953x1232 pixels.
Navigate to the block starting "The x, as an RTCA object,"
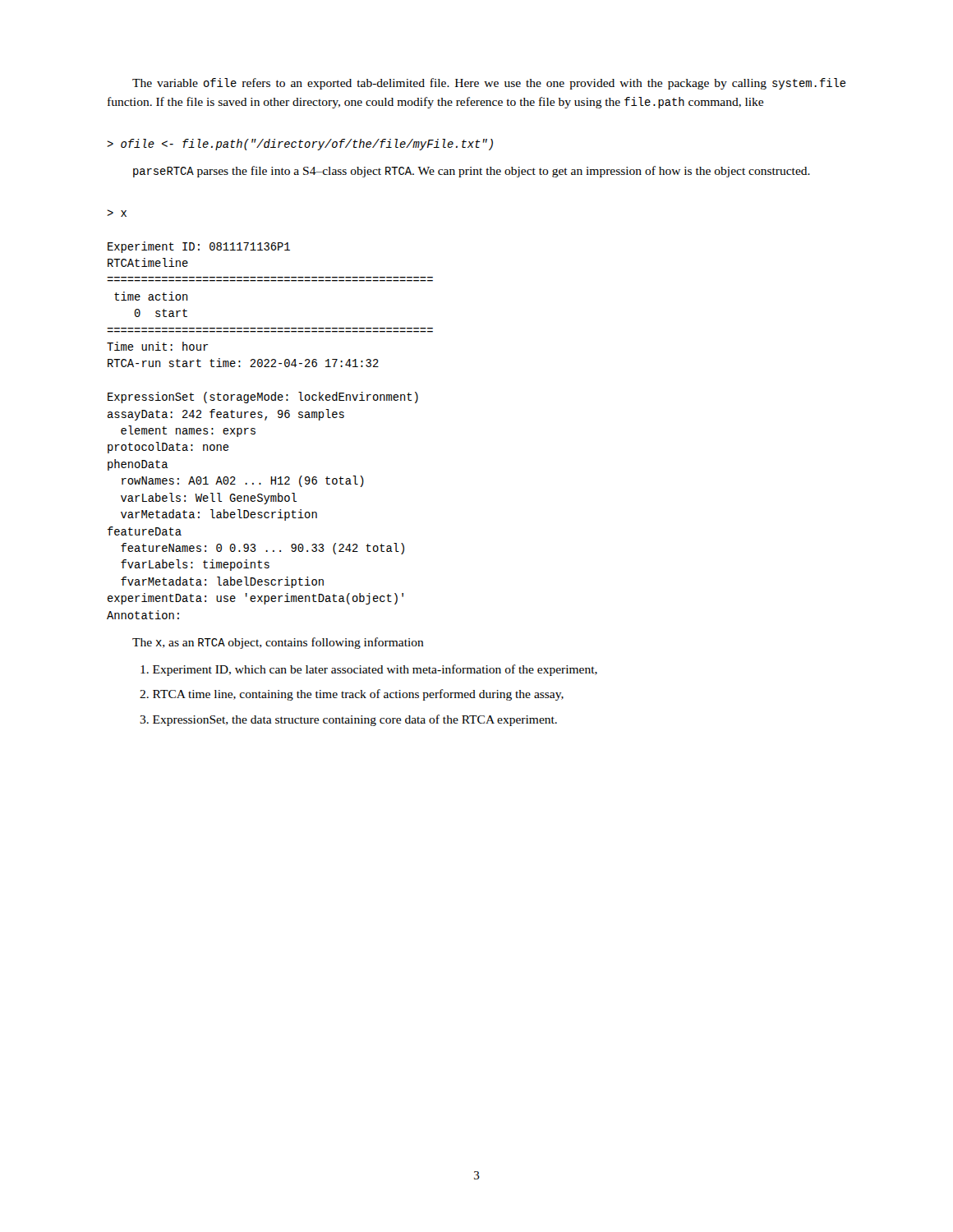coord(278,642)
